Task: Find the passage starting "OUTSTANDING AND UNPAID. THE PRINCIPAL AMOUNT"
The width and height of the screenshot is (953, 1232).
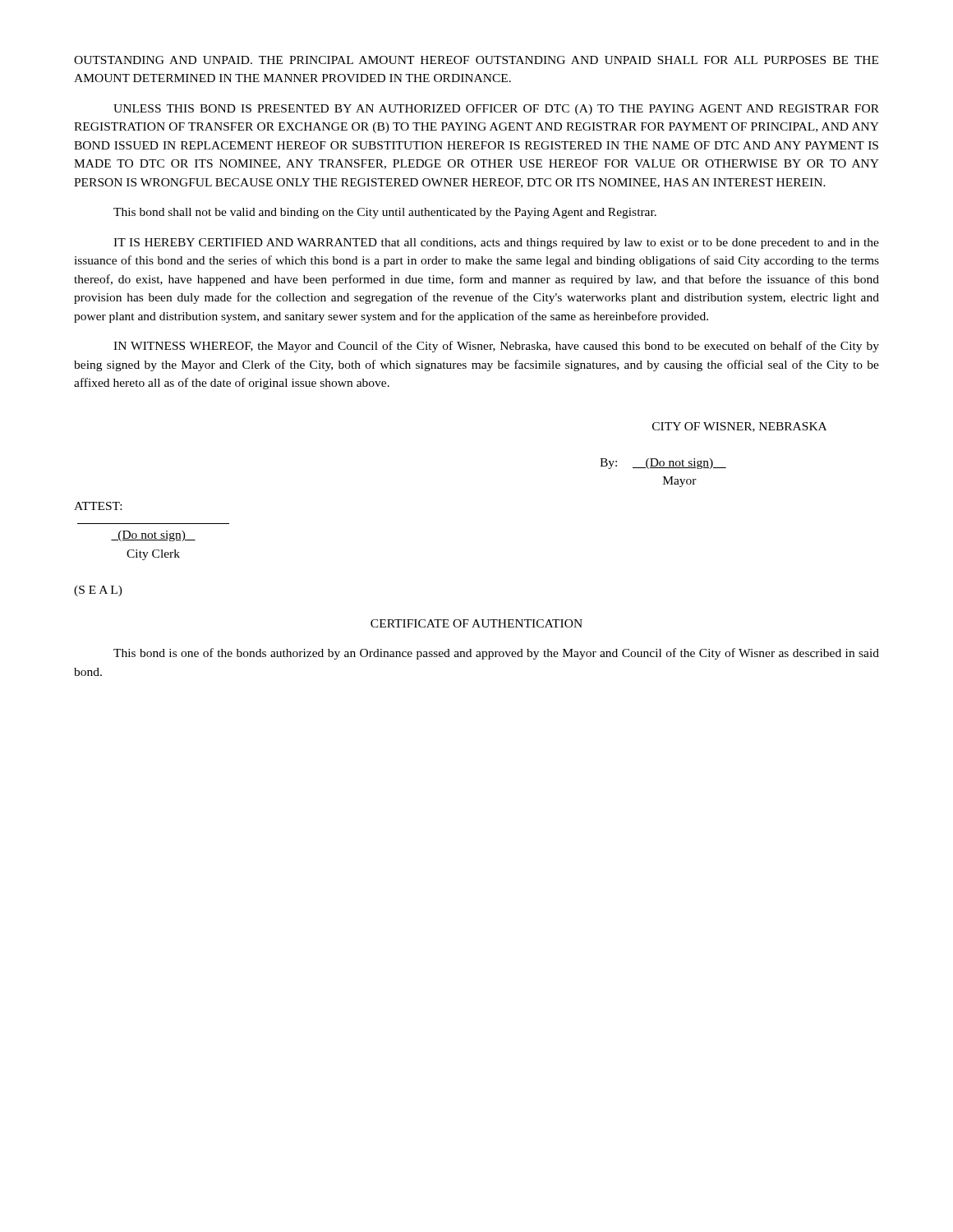Action: click(476, 69)
